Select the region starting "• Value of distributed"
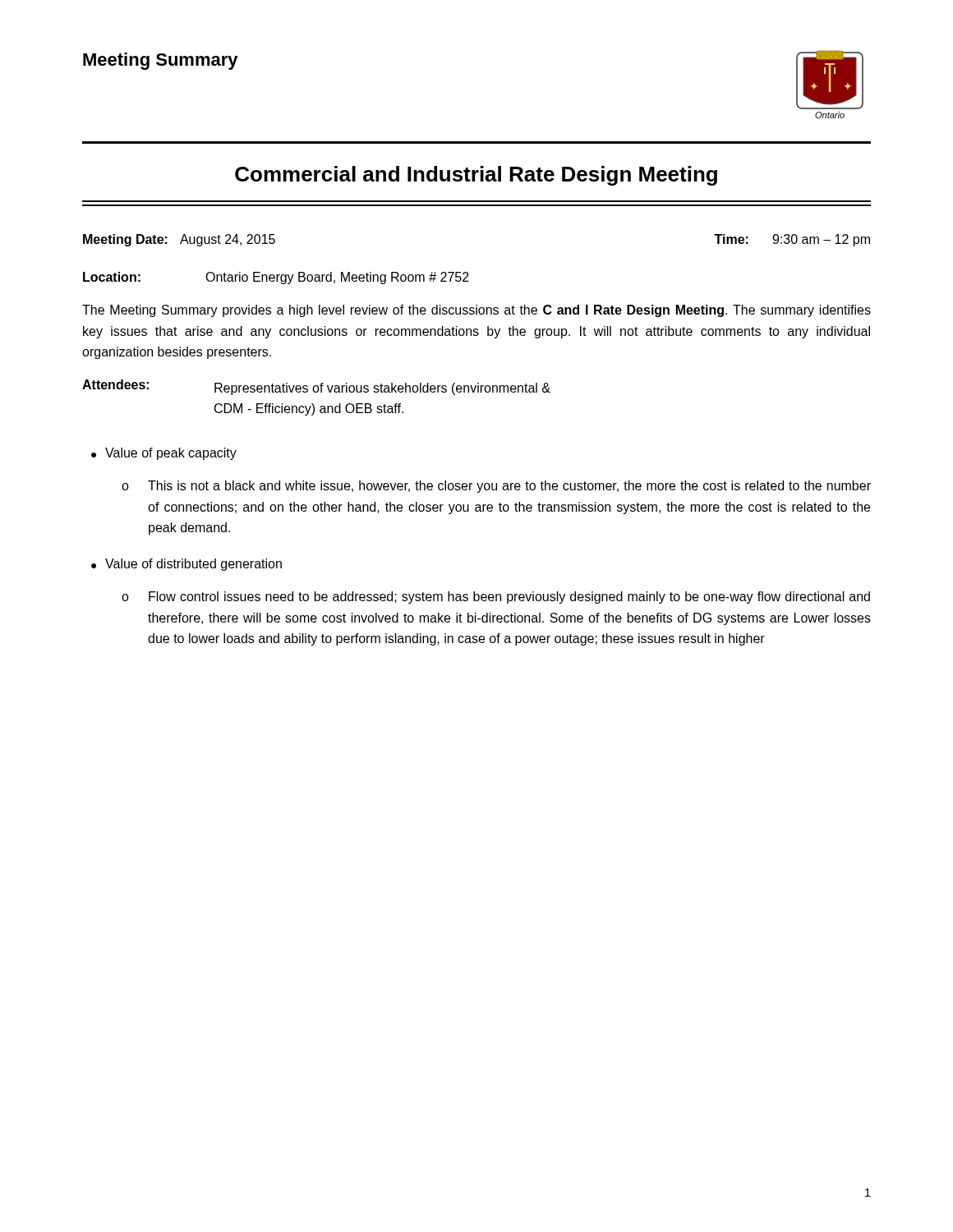 (186, 565)
